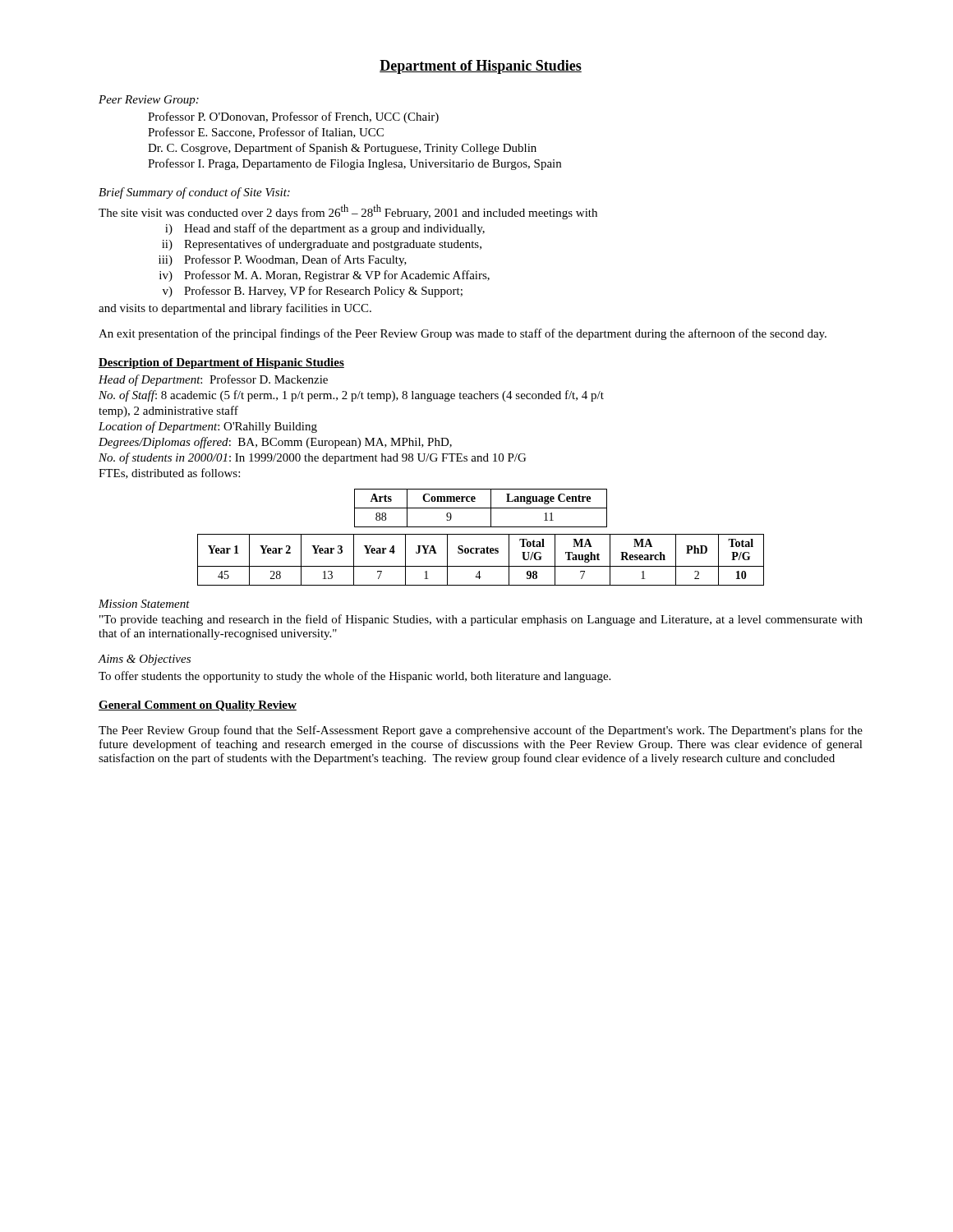Viewport: 953px width, 1232px height.
Task: Find the text block containing "To offer students the opportunity to"
Action: 481,676
